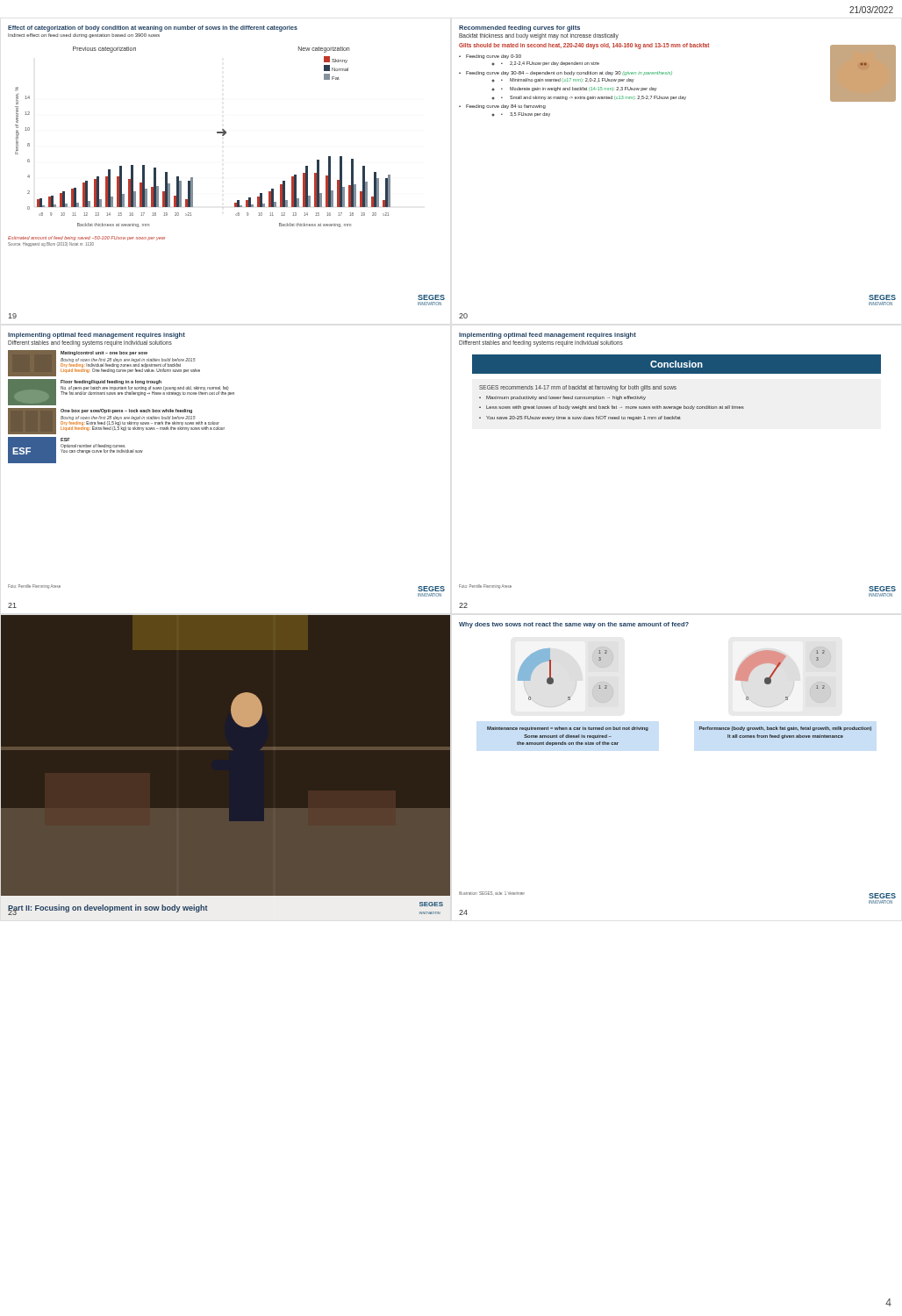Image resolution: width=902 pixels, height=1316 pixels.
Task: Select the text block that says "Performance (body growth,"
Action: click(x=785, y=732)
